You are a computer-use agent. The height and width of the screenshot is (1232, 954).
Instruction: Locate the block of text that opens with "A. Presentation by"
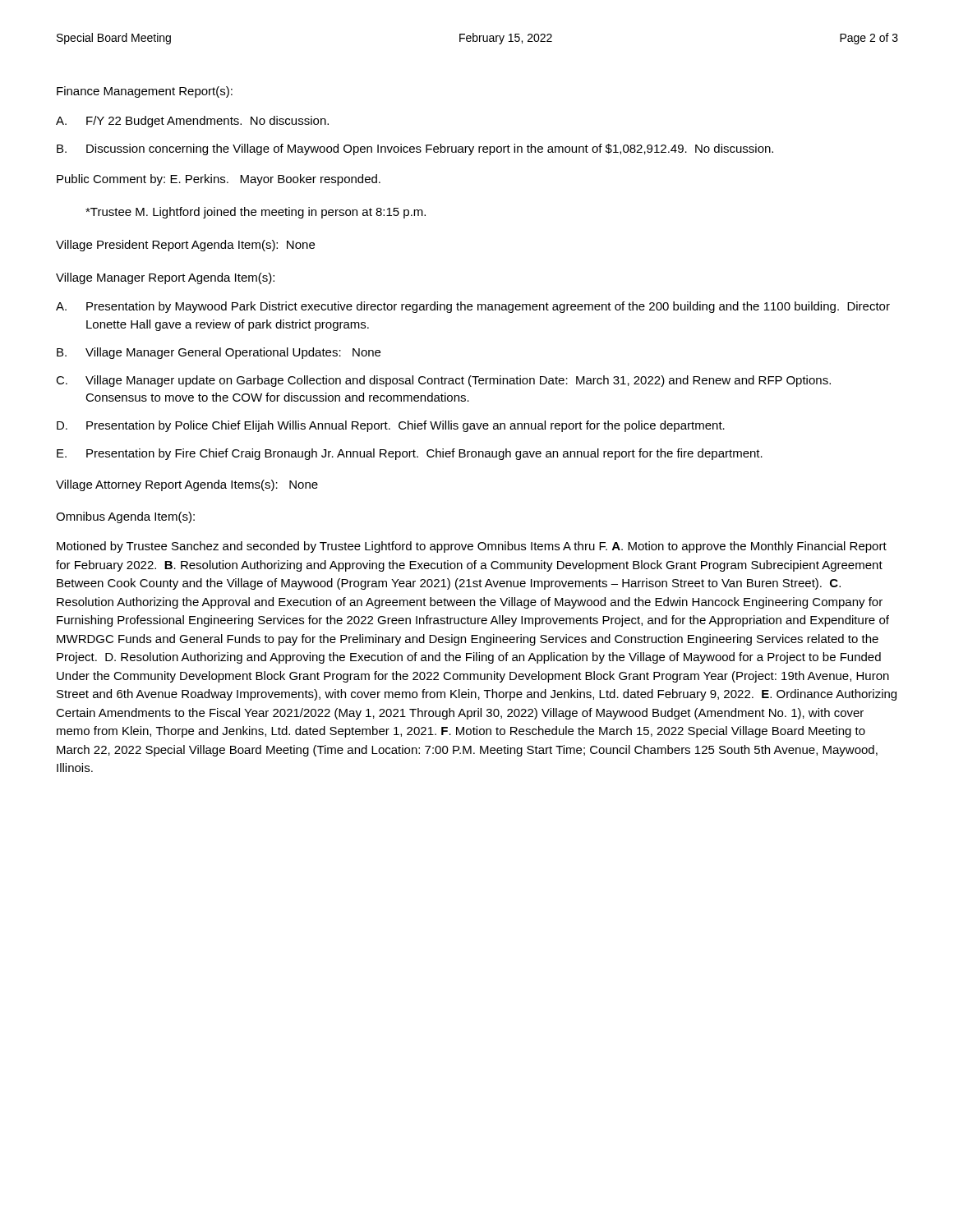tap(477, 315)
